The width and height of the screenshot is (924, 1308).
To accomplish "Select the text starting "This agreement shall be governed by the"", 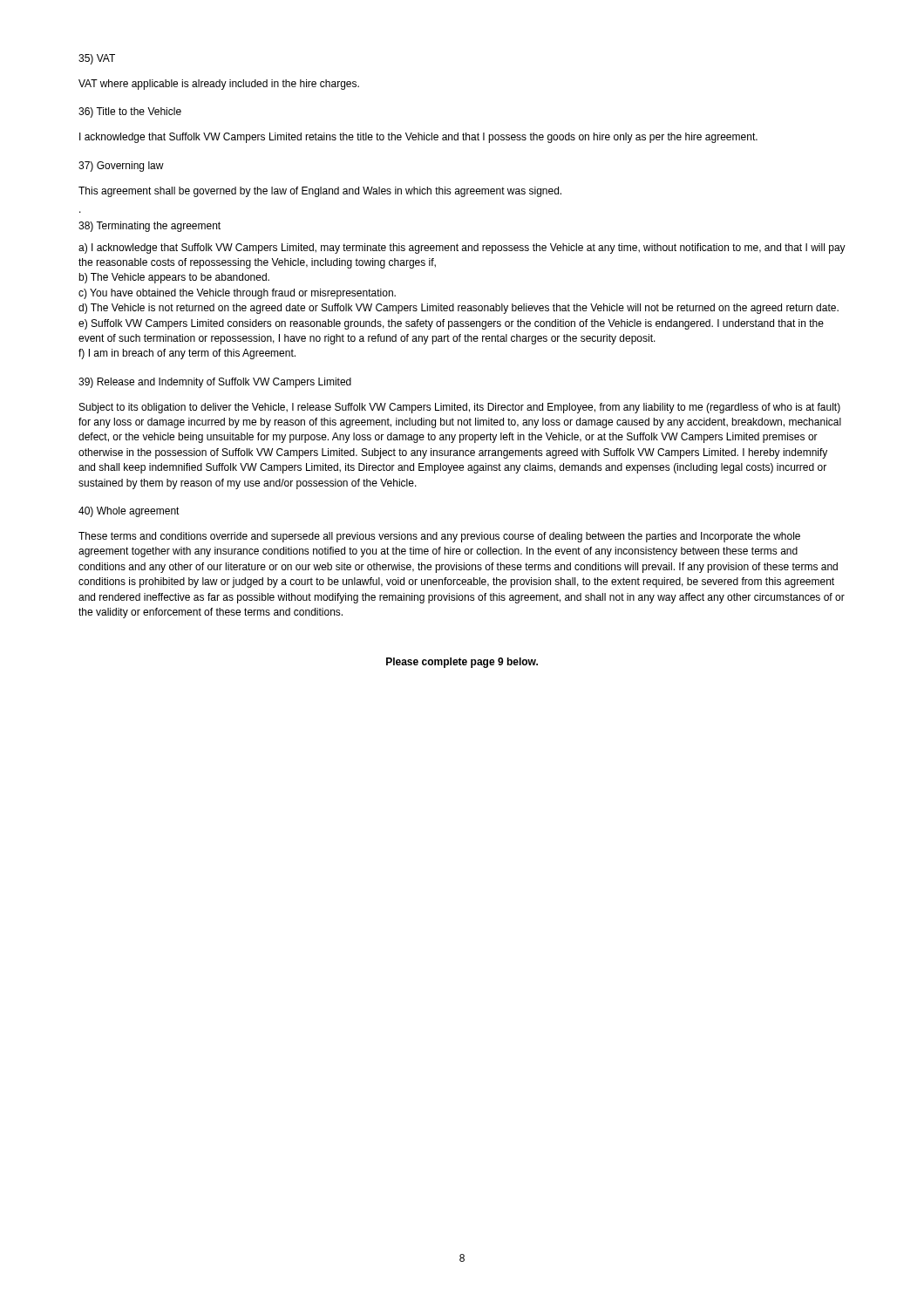I will point(320,191).
